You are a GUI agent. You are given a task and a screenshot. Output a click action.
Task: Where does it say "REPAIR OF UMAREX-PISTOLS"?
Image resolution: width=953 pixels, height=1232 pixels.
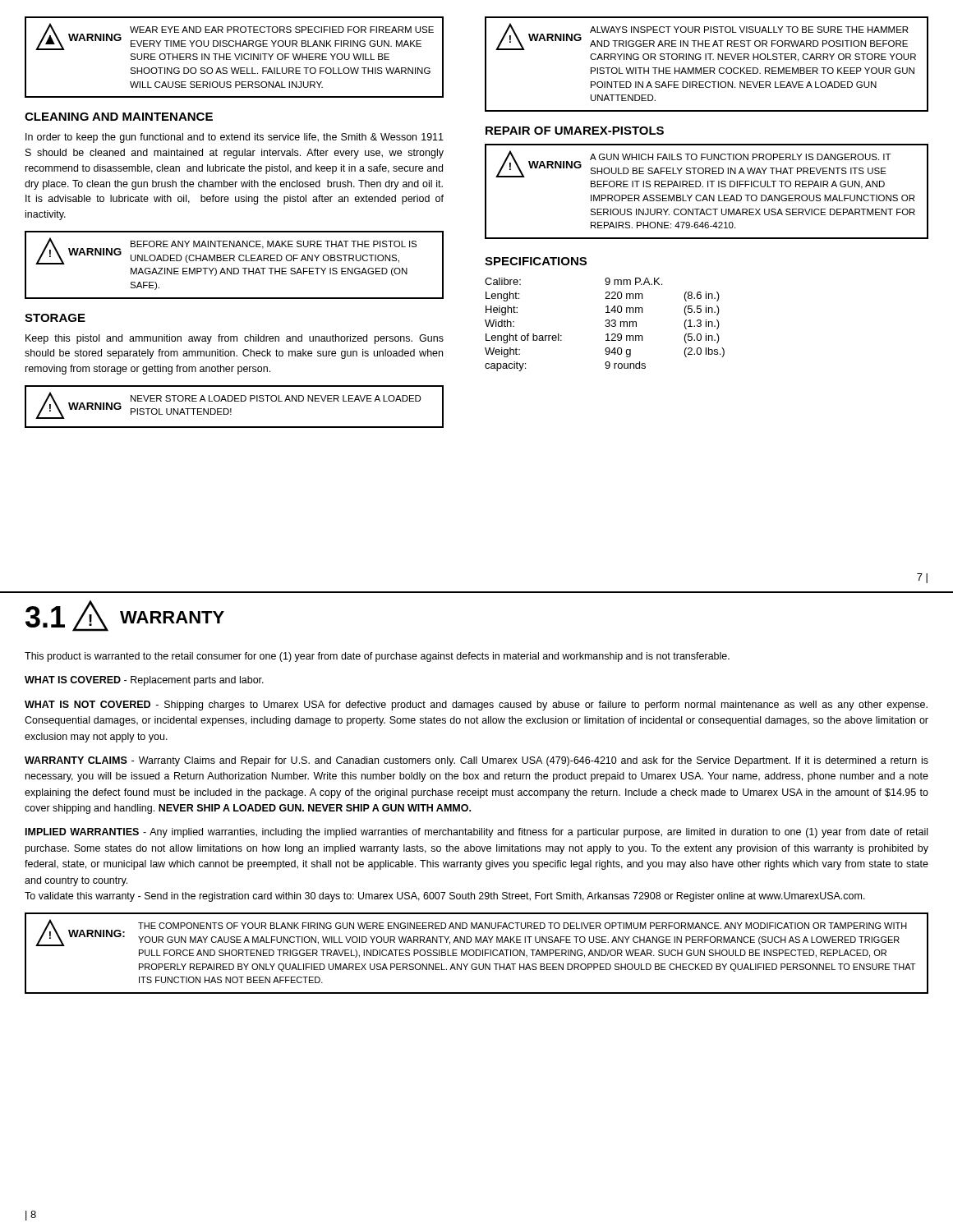point(575,130)
